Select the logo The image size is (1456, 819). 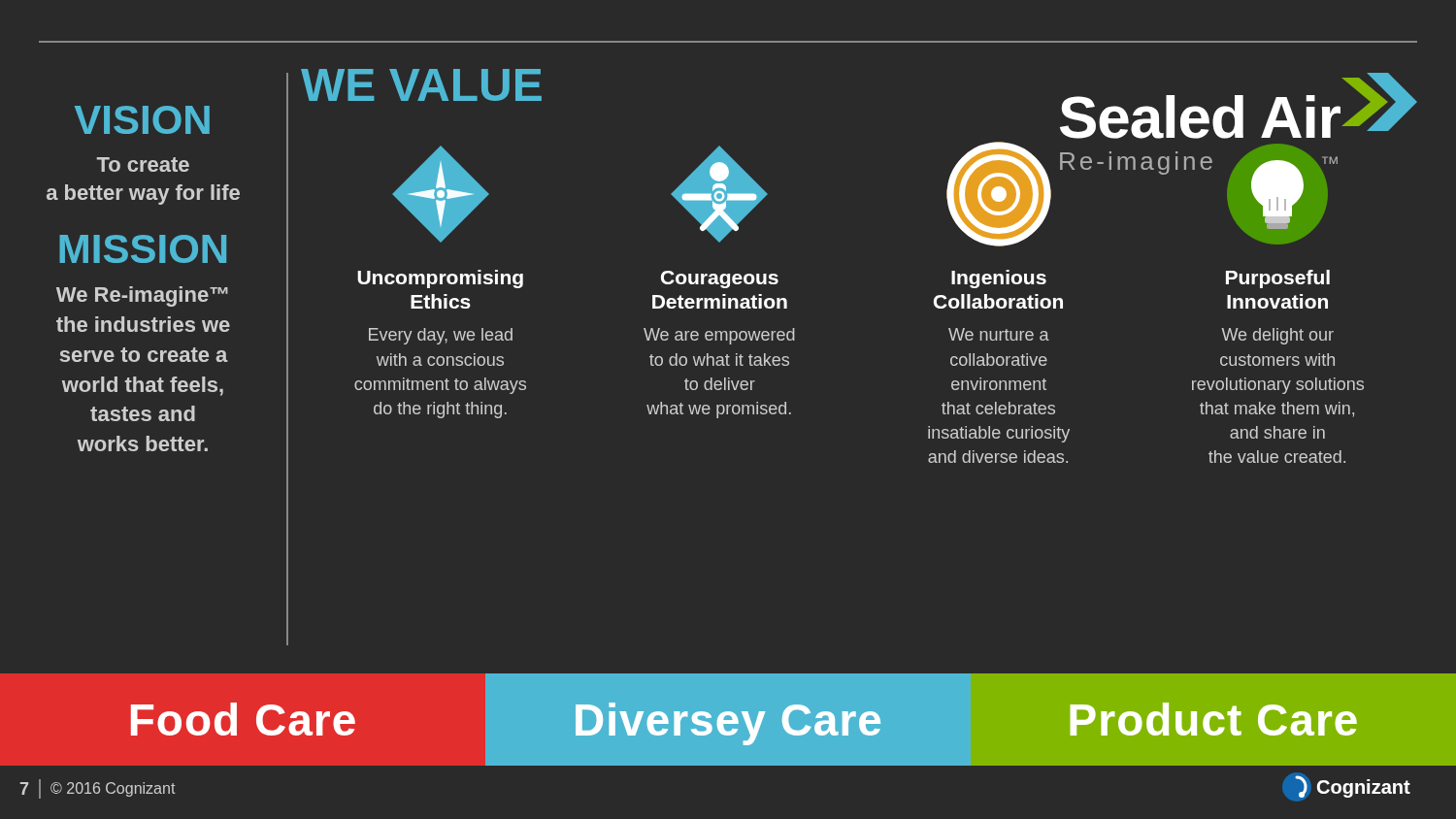tap(1233, 126)
